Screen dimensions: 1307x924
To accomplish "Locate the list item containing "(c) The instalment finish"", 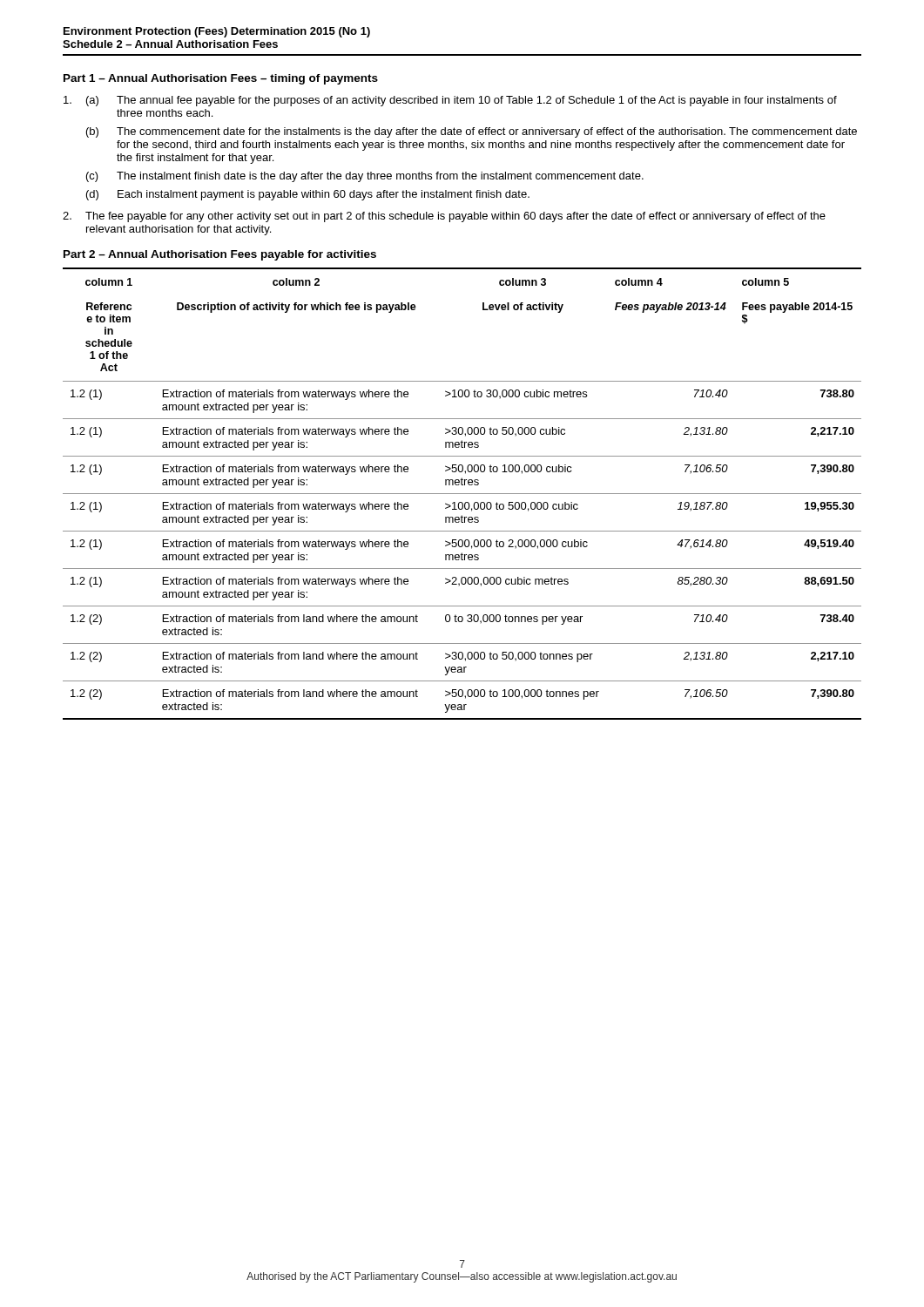I will pos(365,176).
